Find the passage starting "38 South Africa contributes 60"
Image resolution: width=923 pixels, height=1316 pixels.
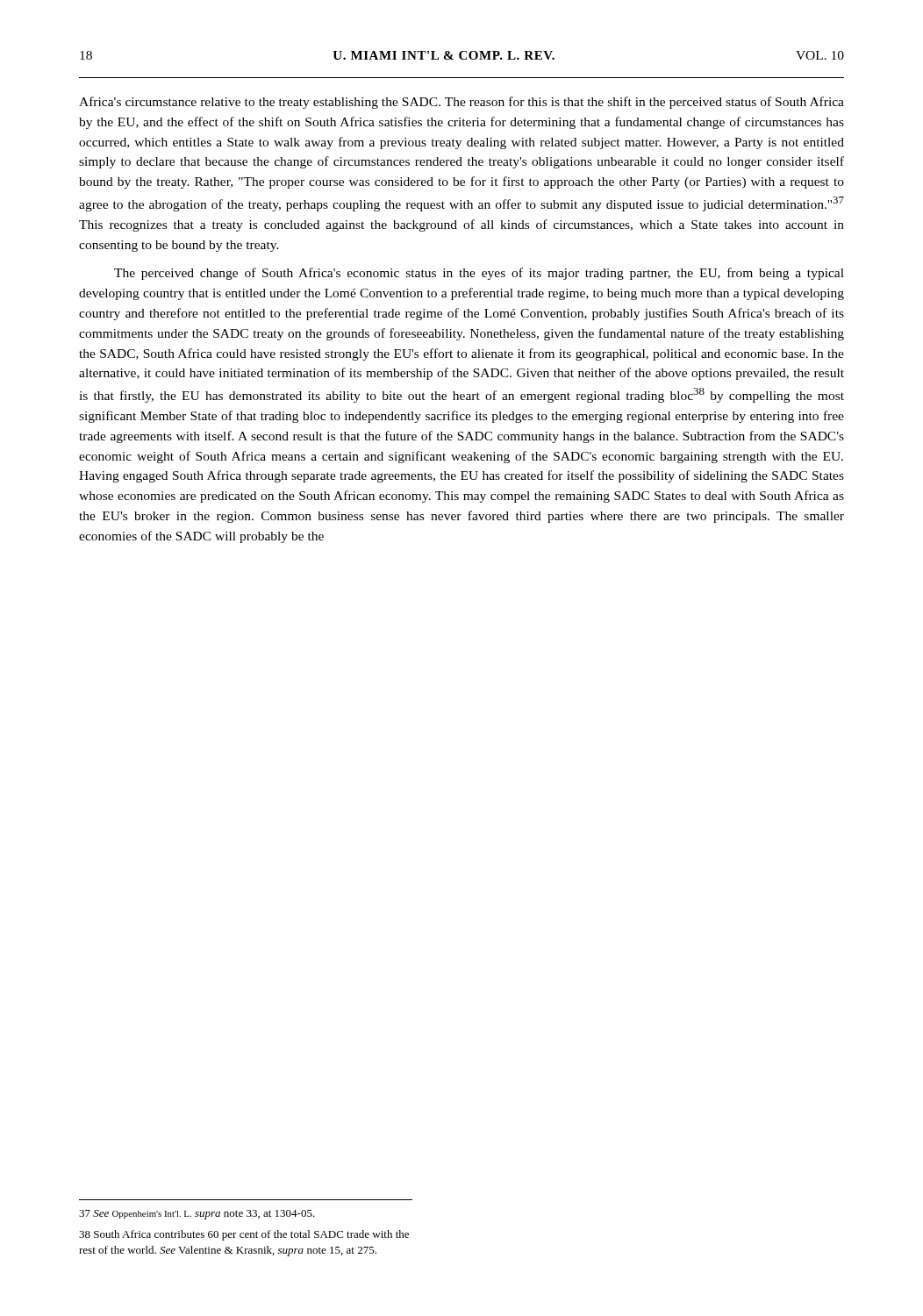click(244, 1242)
